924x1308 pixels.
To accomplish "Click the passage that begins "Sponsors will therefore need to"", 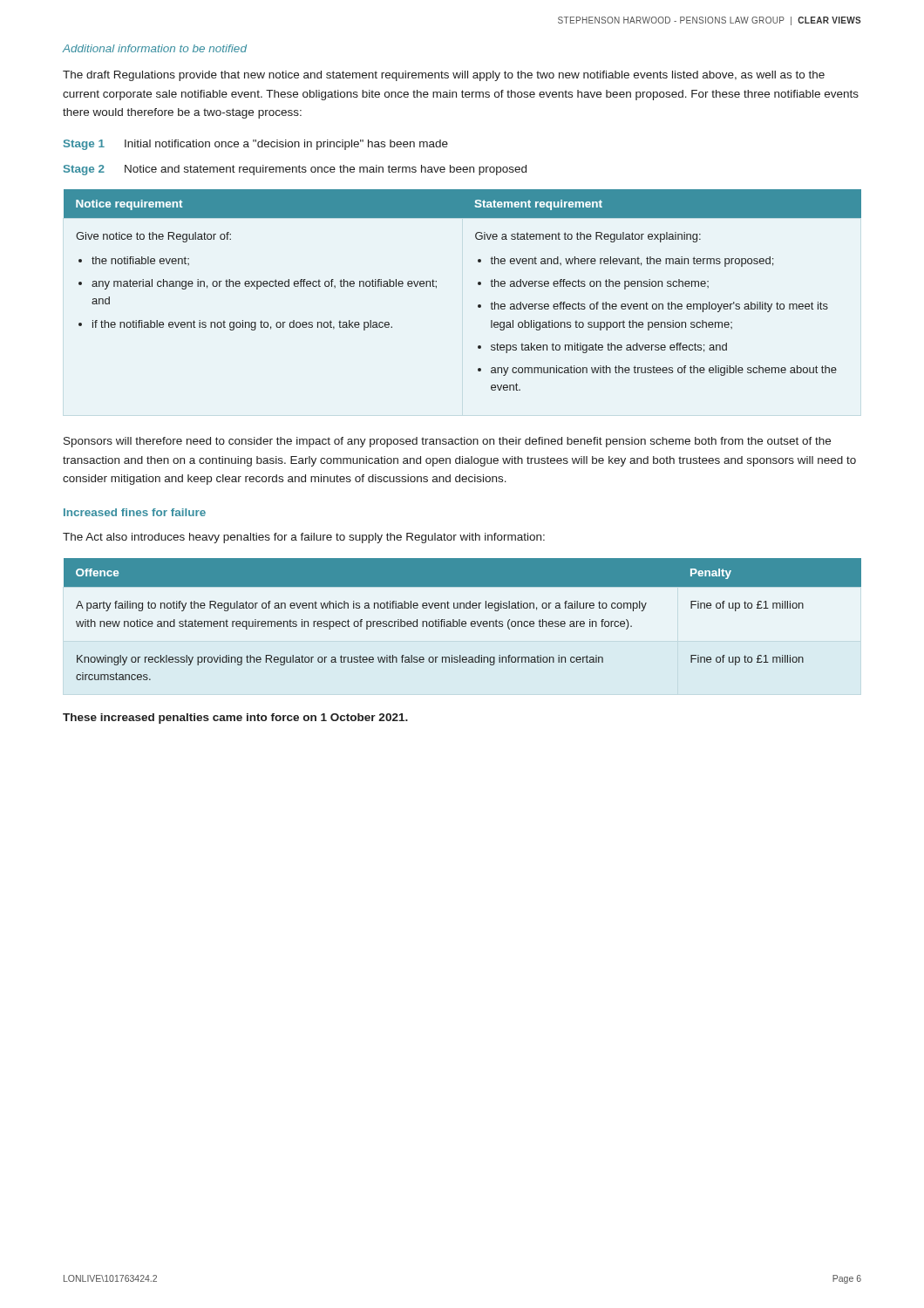I will click(460, 460).
